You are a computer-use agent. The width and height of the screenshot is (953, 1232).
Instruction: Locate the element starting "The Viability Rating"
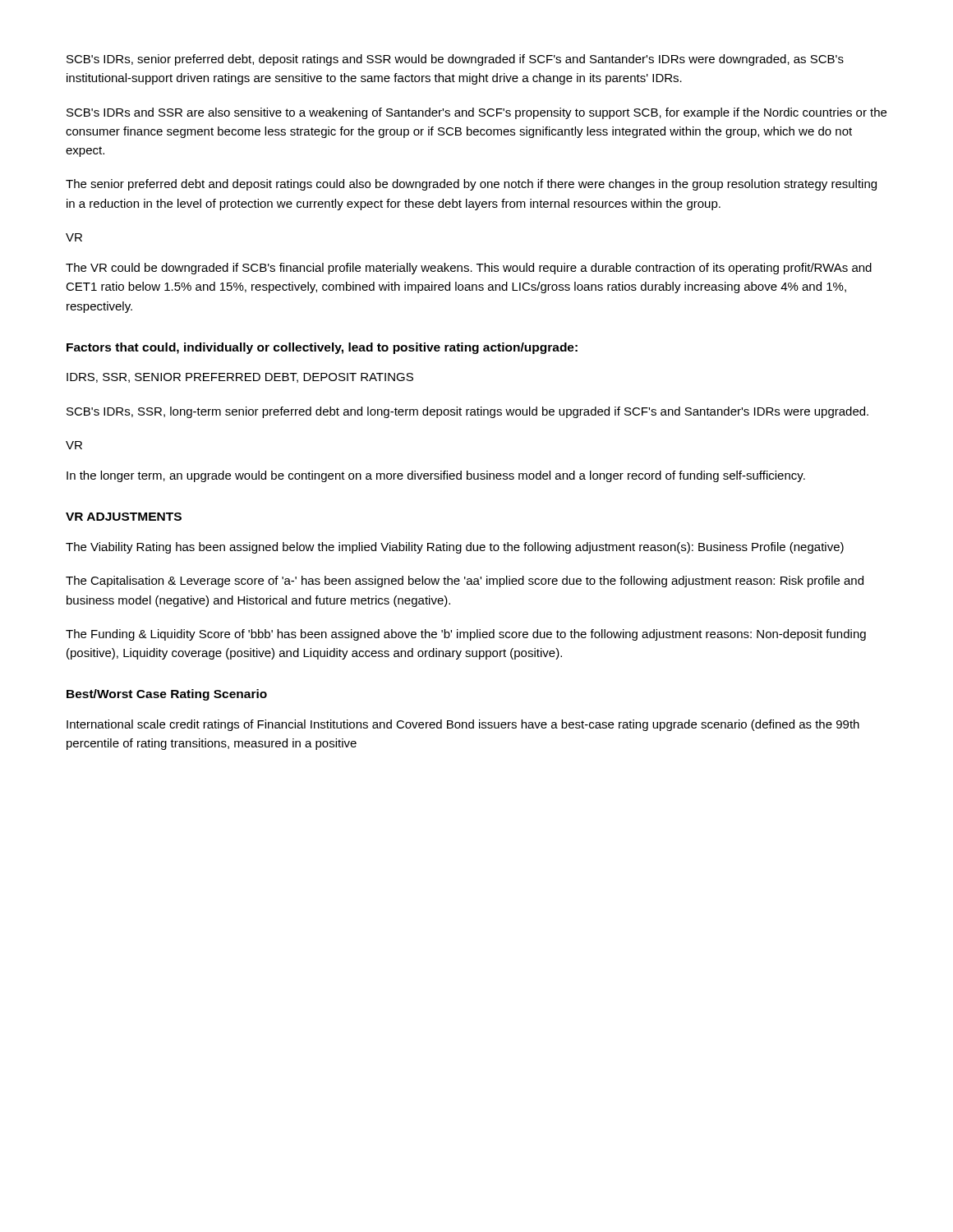pos(455,547)
